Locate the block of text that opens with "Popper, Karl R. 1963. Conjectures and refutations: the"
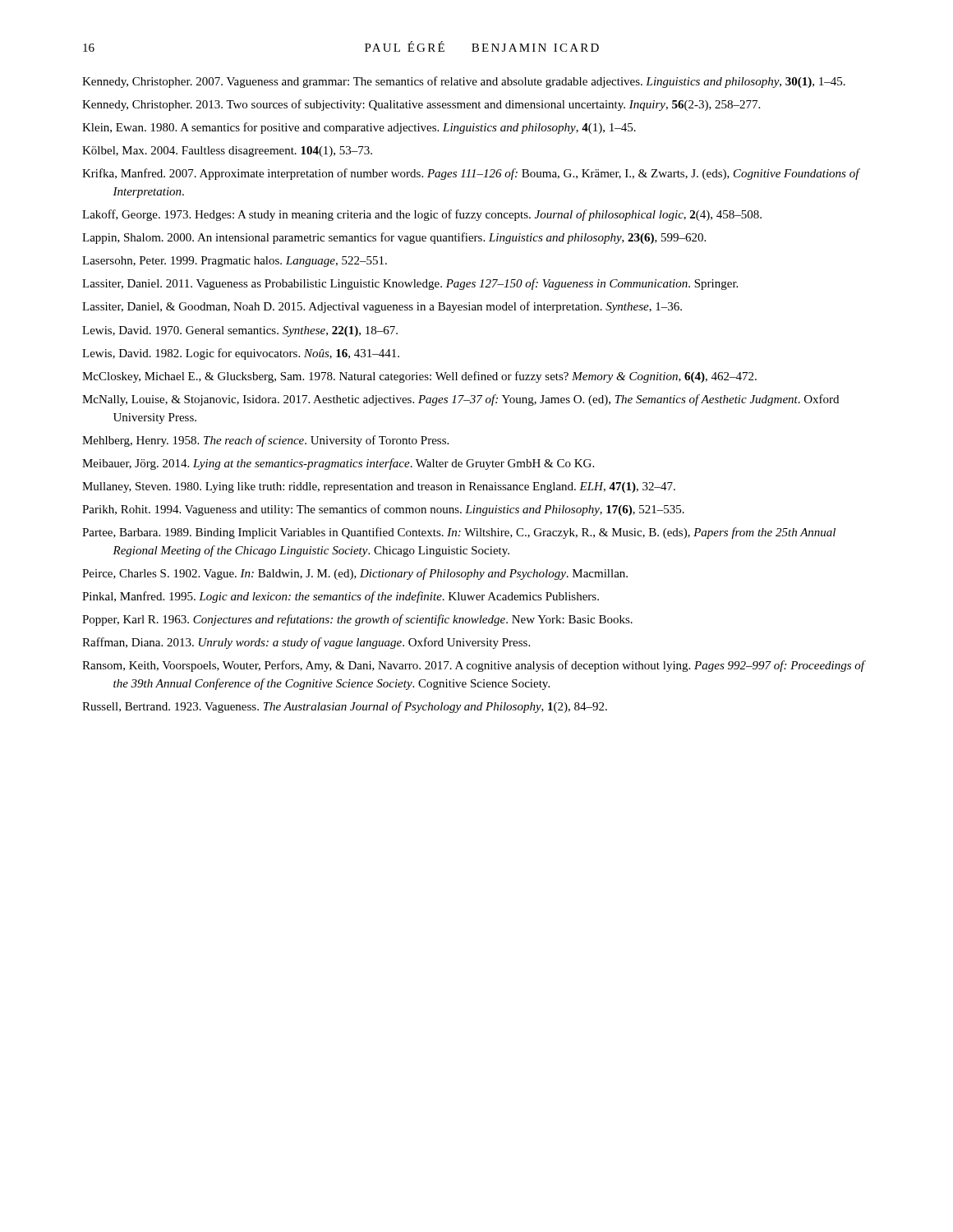 pos(358,619)
